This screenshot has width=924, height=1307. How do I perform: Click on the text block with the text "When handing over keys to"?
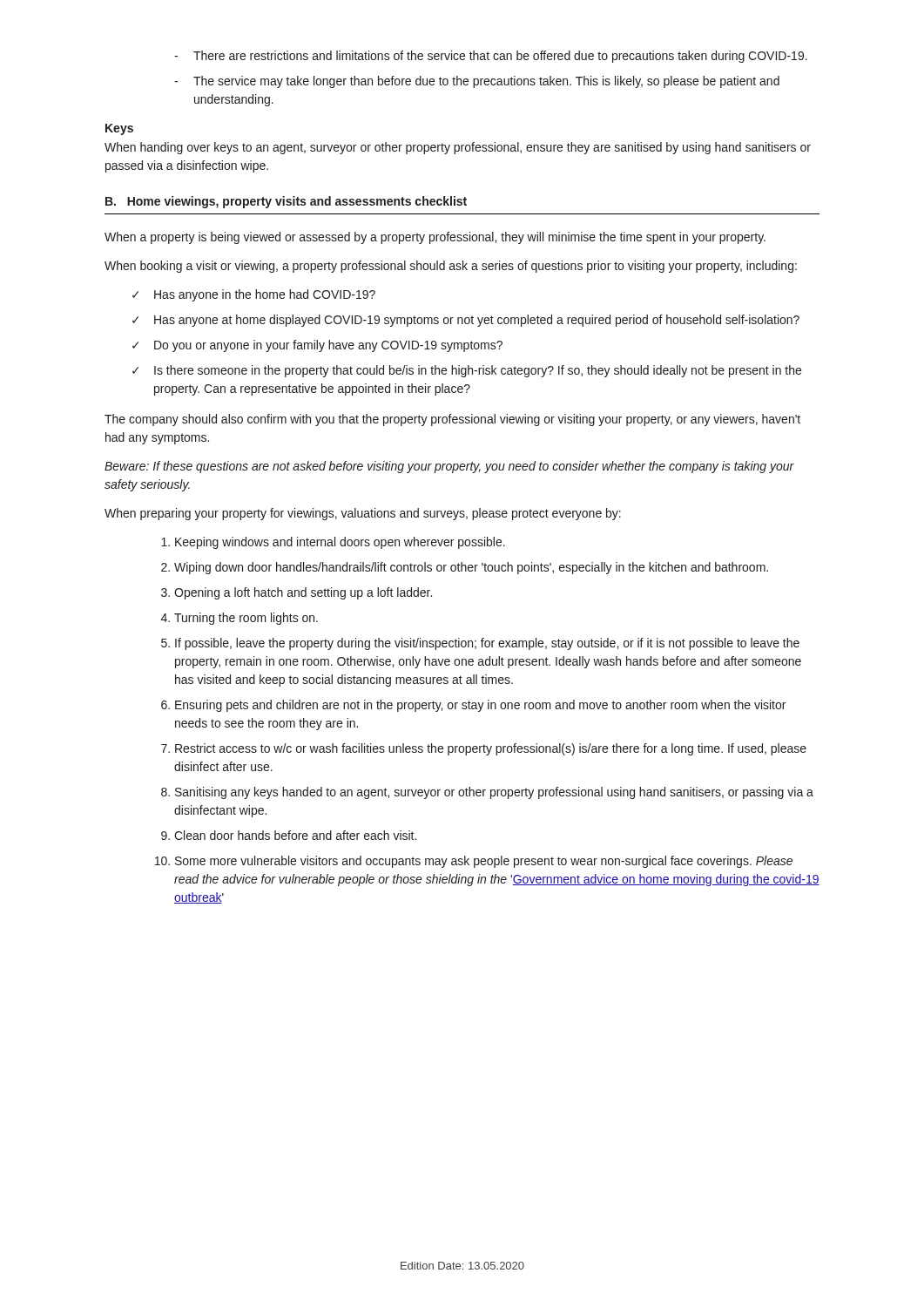coord(462,157)
